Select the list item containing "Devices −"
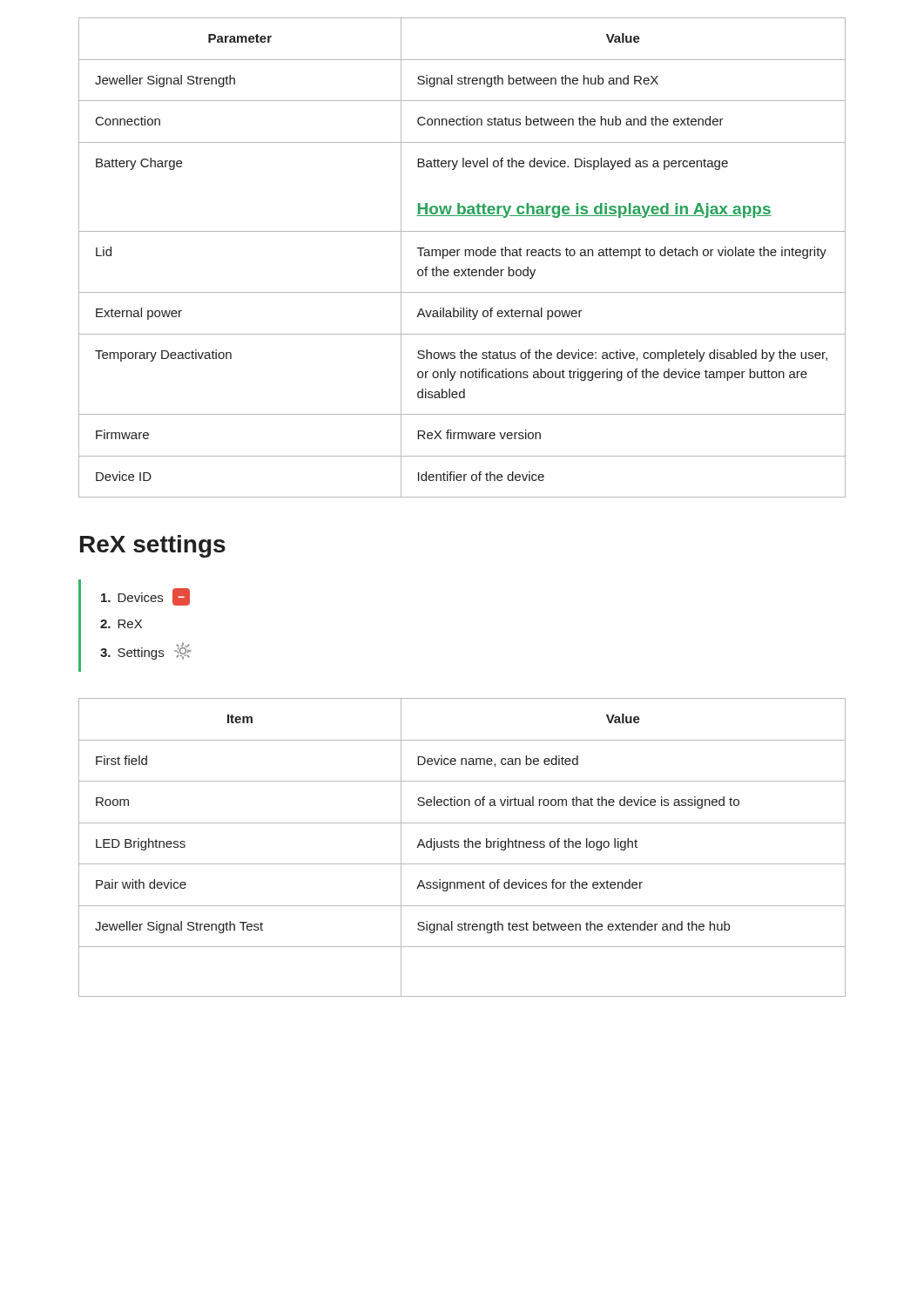 (145, 597)
